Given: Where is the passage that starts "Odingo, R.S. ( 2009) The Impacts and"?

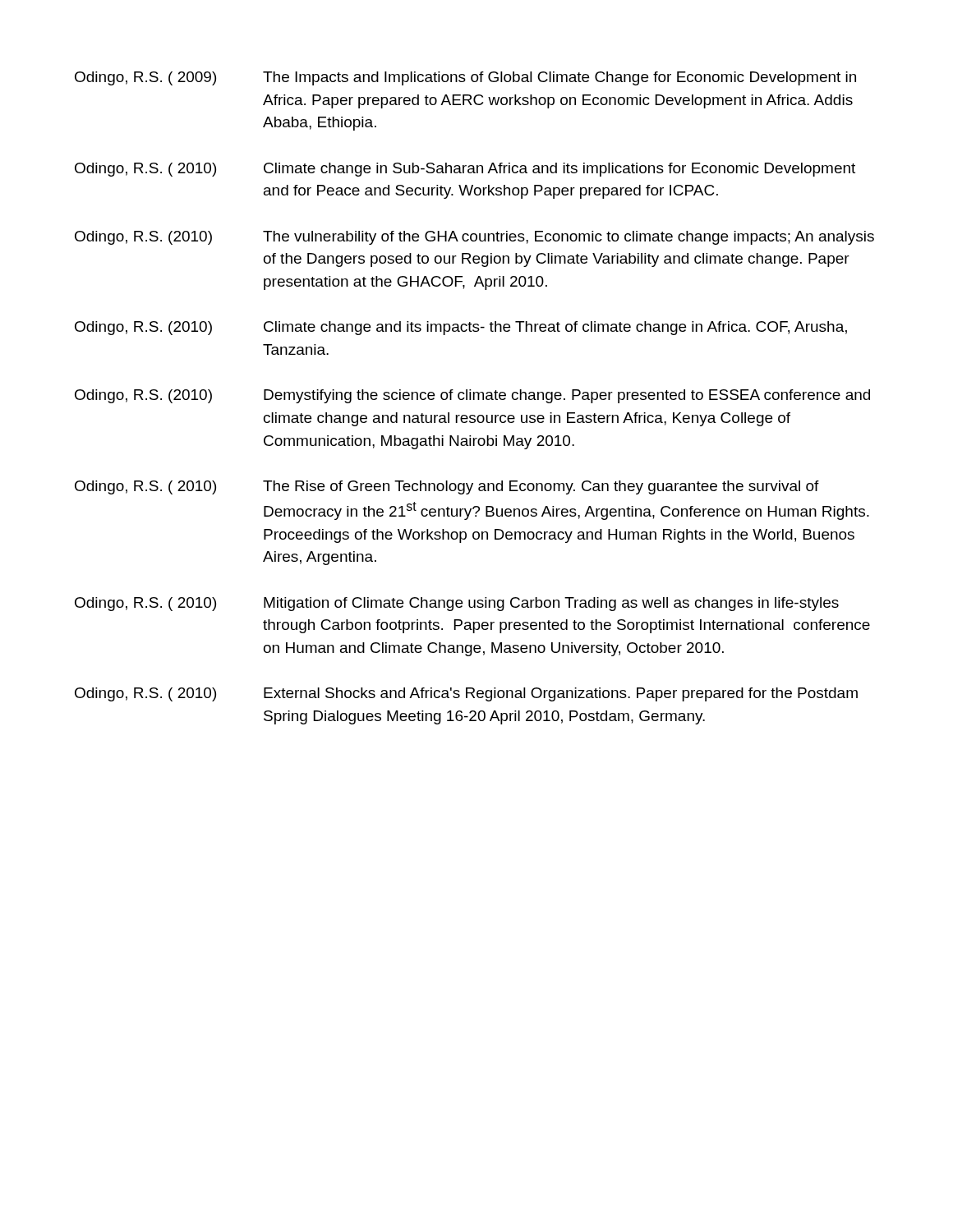Looking at the screenshot, I should click(x=476, y=100).
